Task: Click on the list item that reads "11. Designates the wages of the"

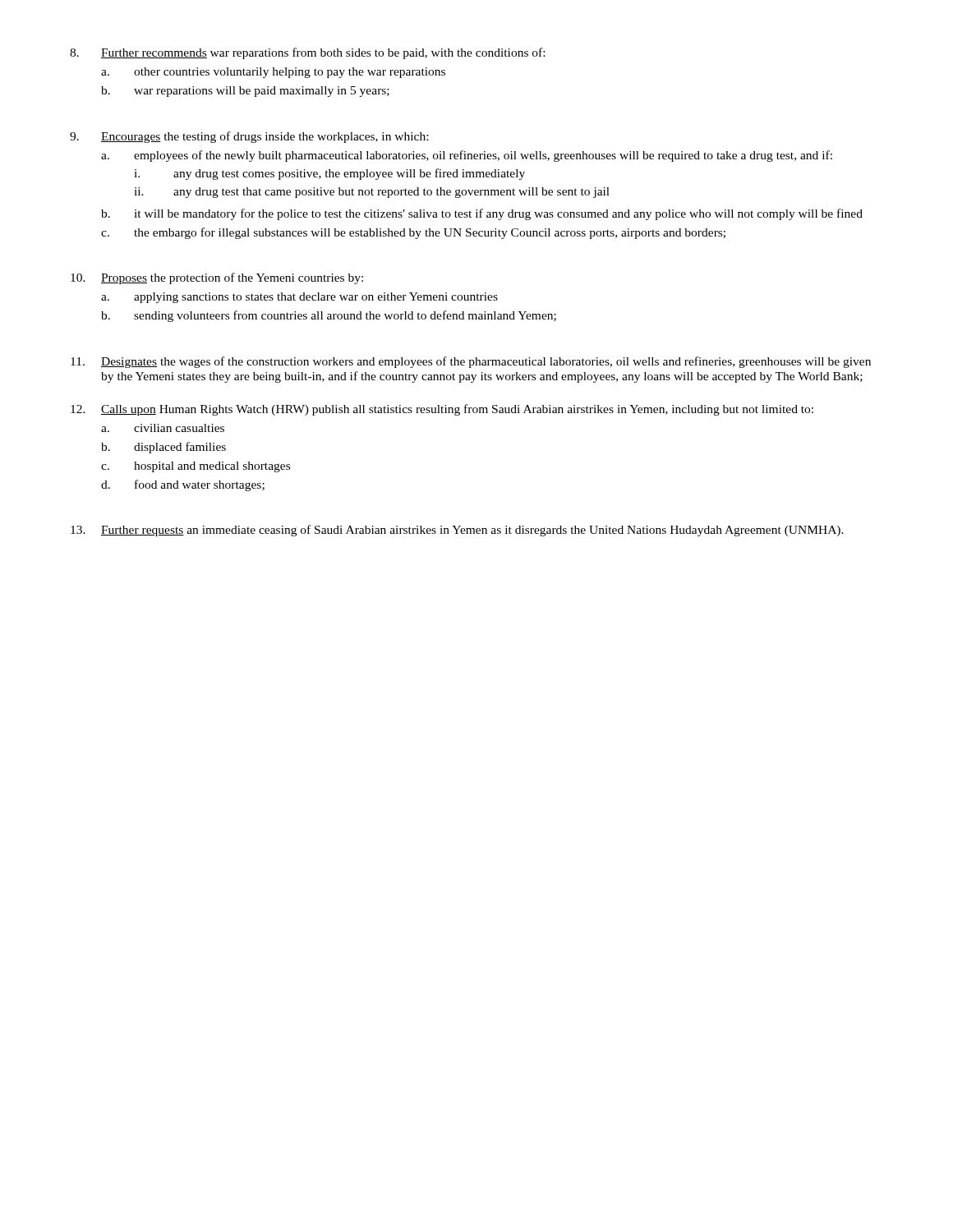Action: pos(476,368)
